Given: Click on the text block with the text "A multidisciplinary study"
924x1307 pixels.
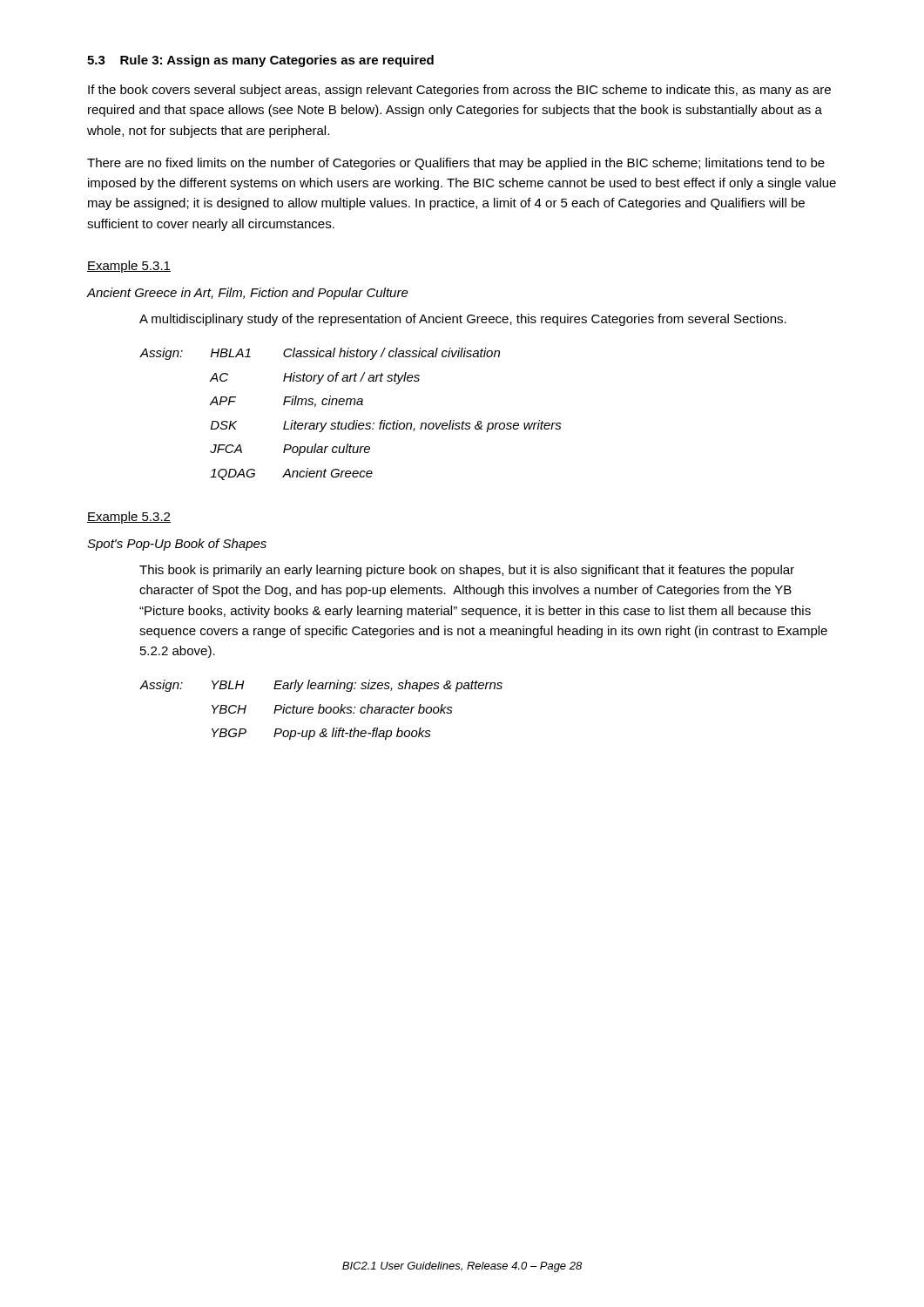Looking at the screenshot, I should click(463, 318).
